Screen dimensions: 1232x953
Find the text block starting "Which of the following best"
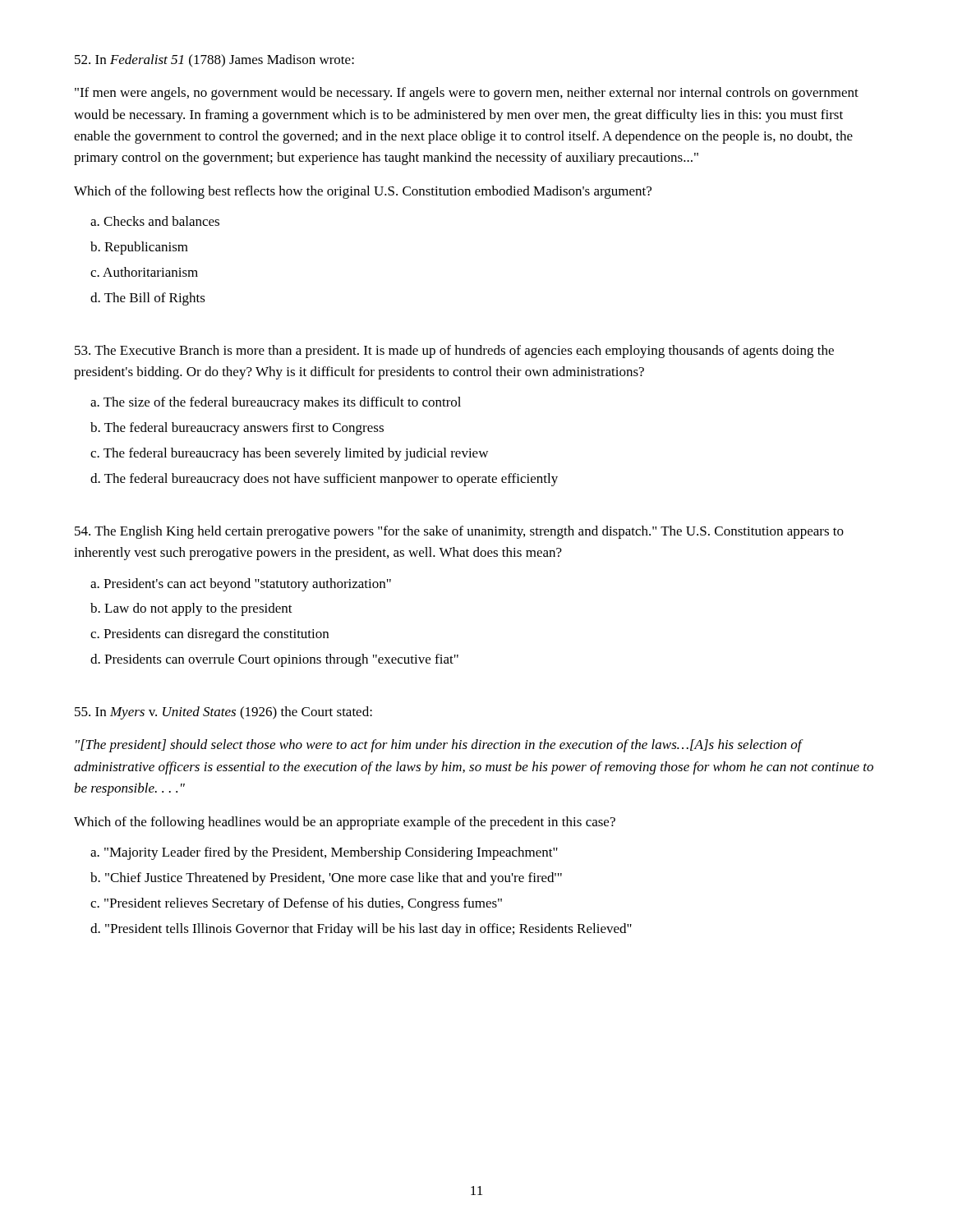pyautogui.click(x=363, y=191)
